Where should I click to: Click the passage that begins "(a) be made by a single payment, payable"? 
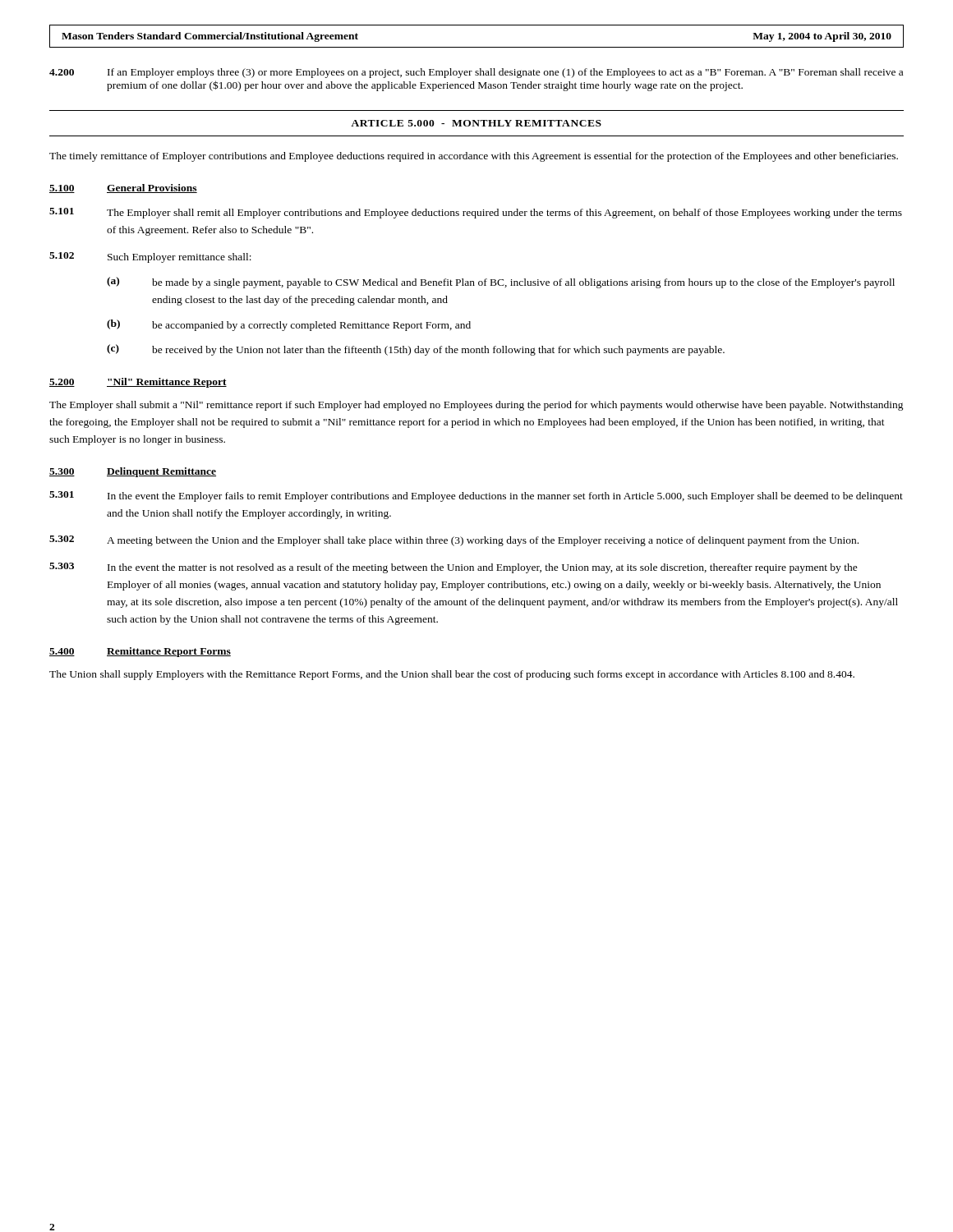[505, 291]
